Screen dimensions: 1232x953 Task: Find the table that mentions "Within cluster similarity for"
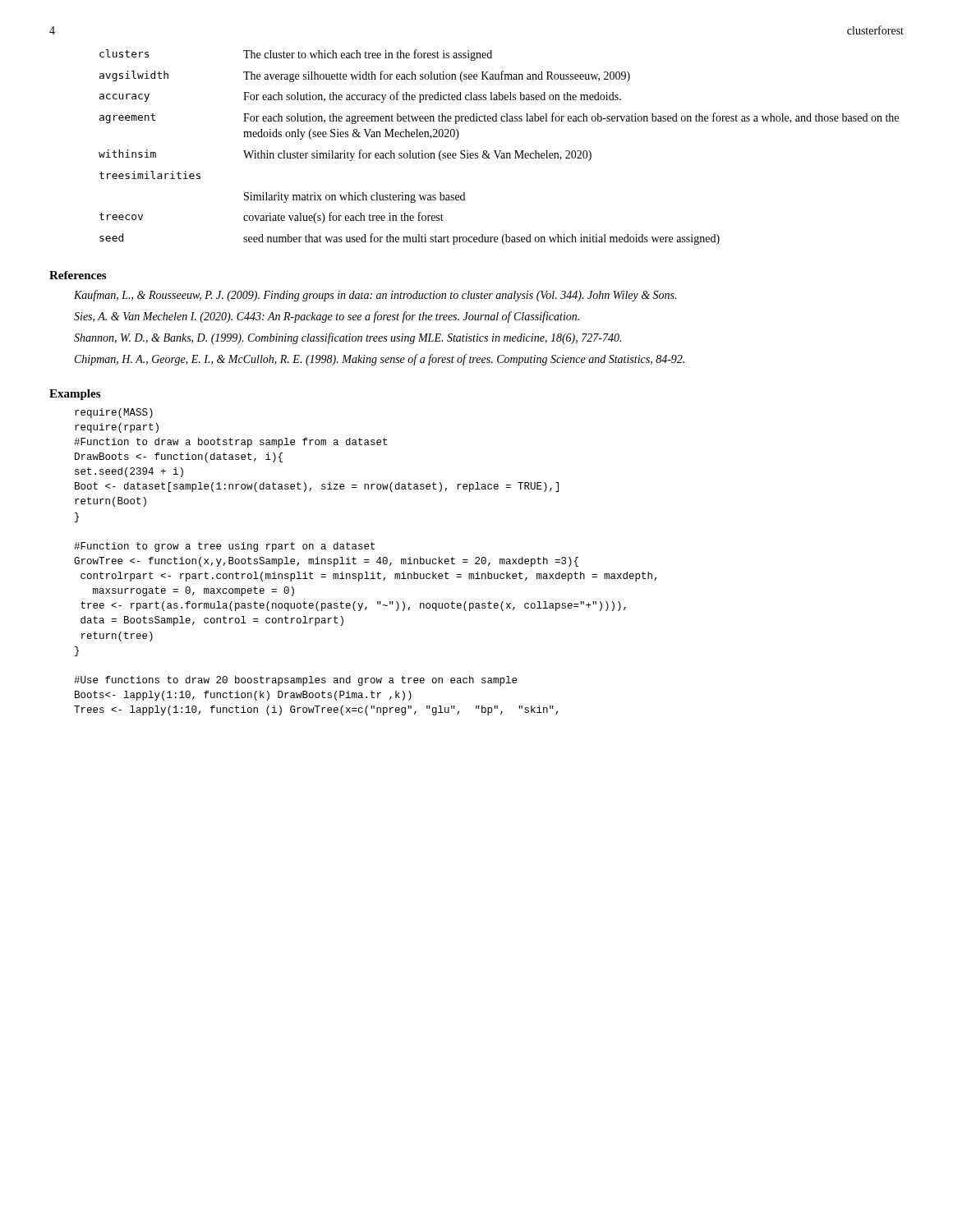[x=476, y=148]
